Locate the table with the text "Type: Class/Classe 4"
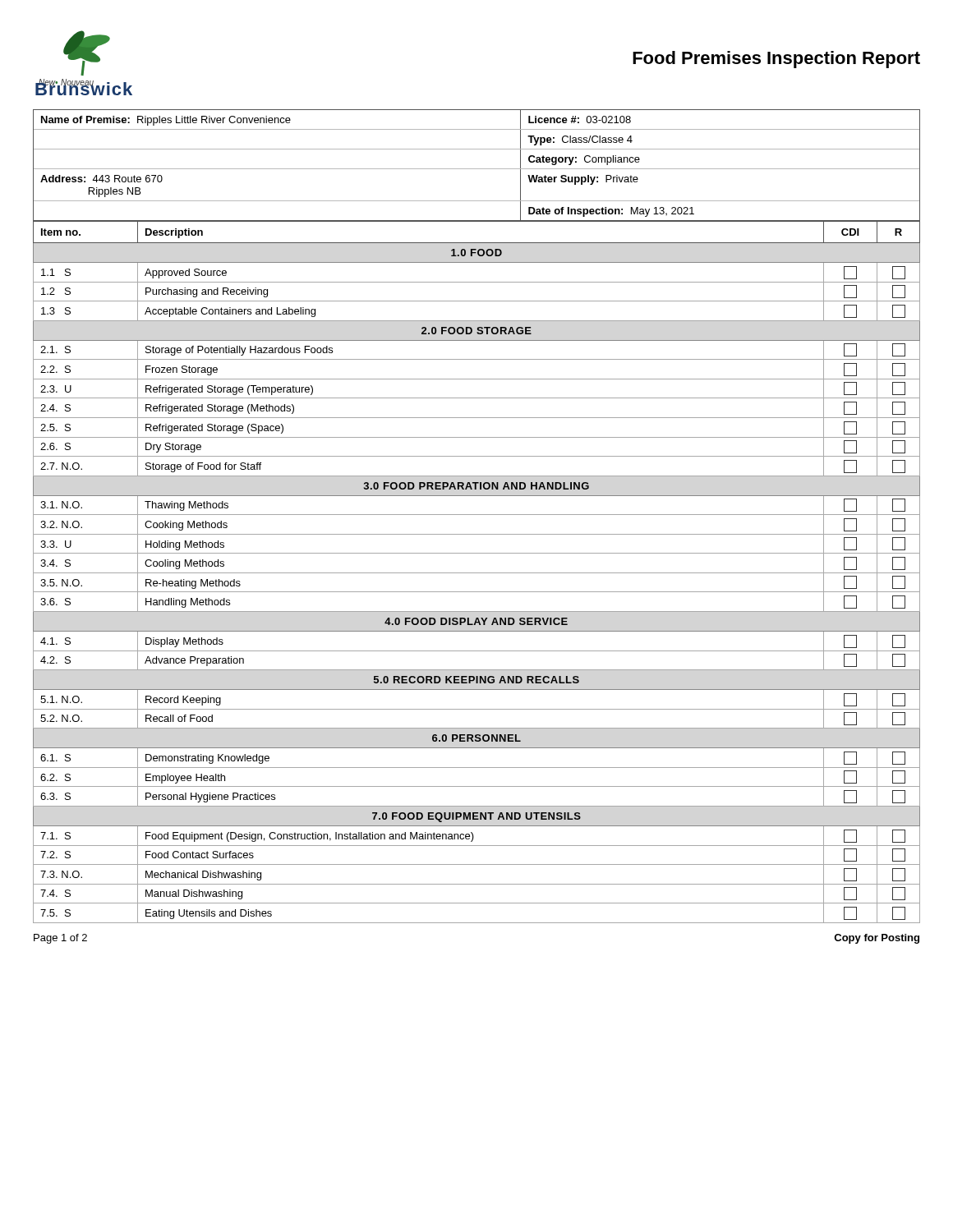953x1232 pixels. [x=476, y=165]
